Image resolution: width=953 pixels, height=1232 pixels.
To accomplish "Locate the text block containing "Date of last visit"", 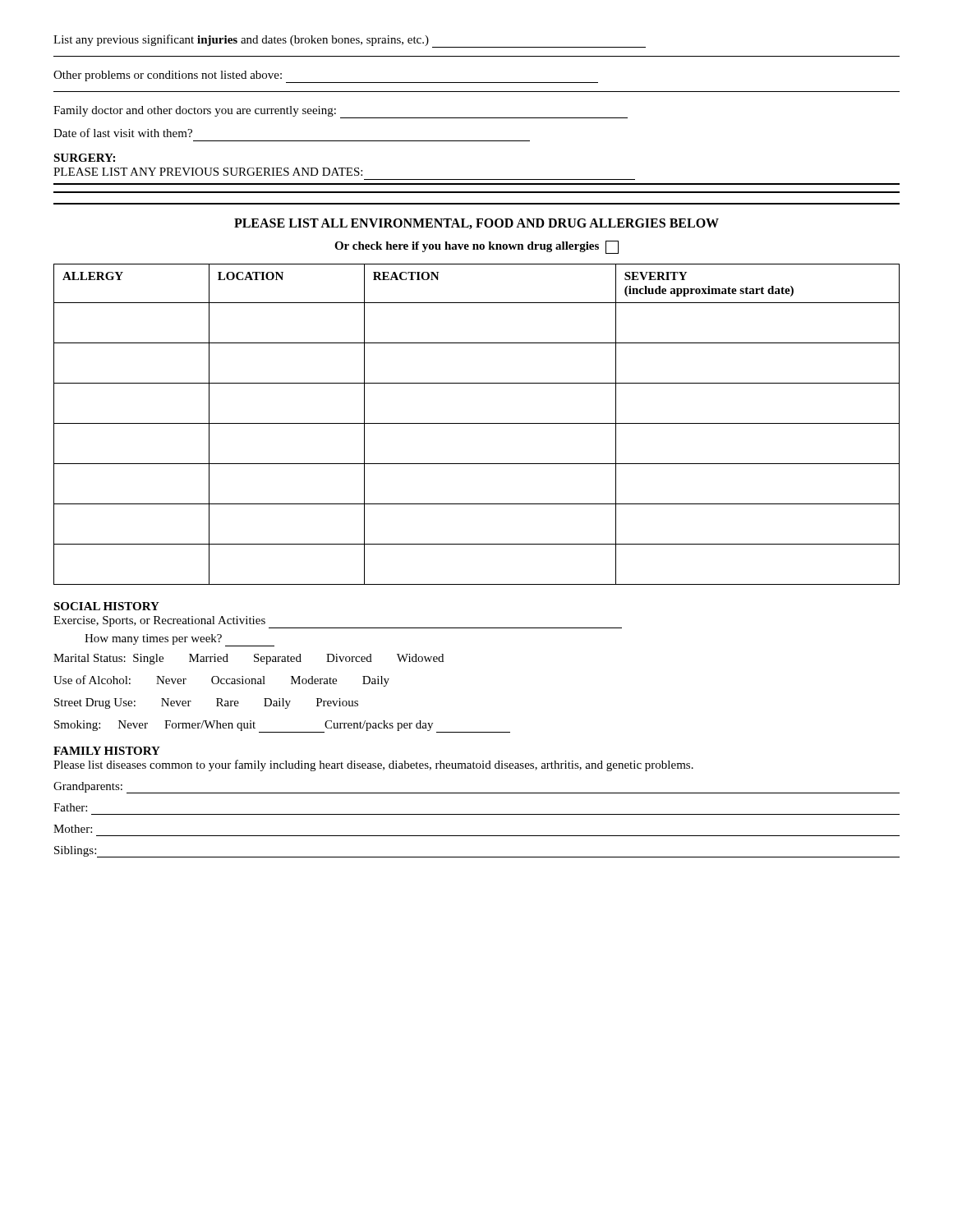I will (x=291, y=134).
